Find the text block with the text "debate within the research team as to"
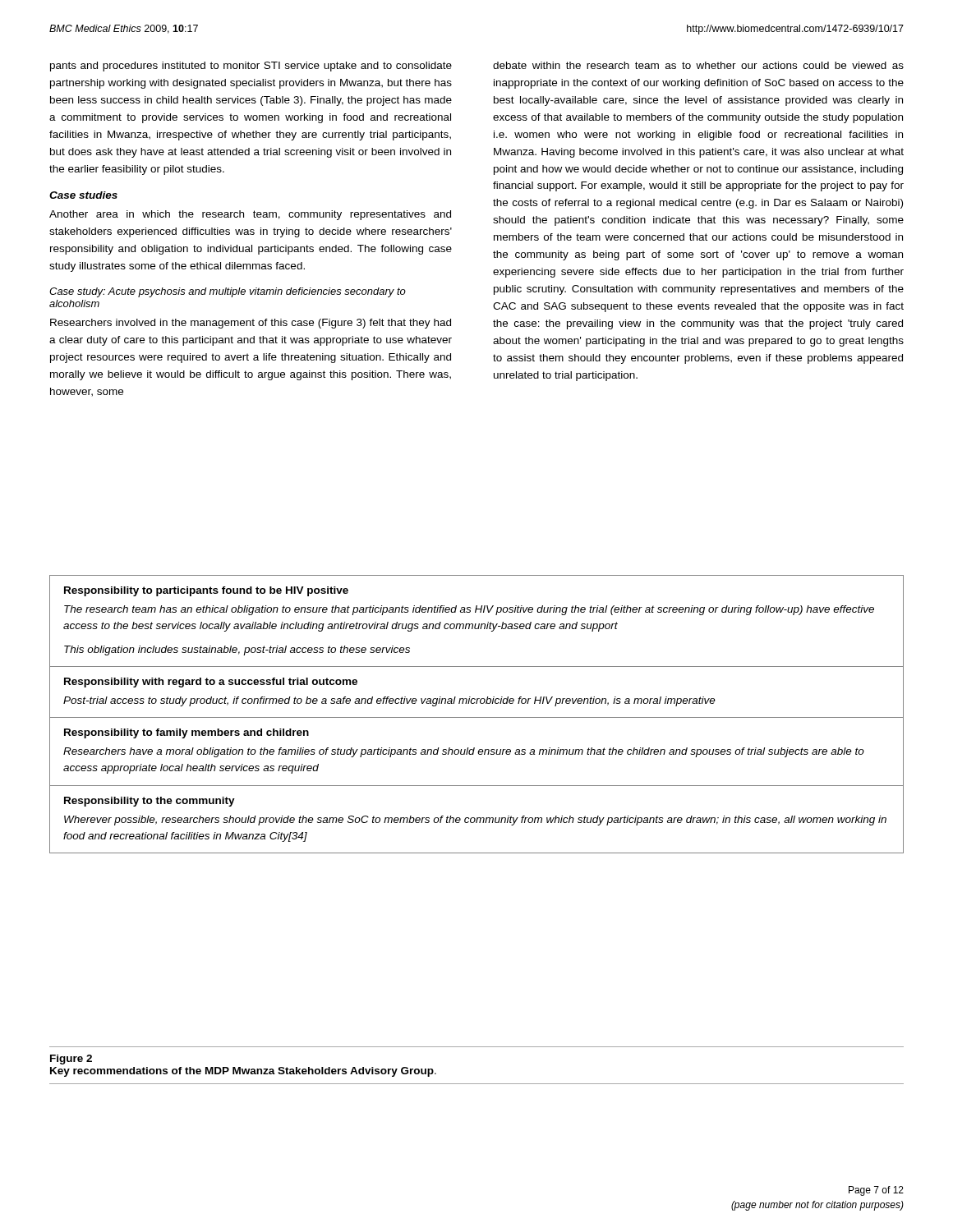Image resolution: width=953 pixels, height=1232 pixels. tap(698, 220)
